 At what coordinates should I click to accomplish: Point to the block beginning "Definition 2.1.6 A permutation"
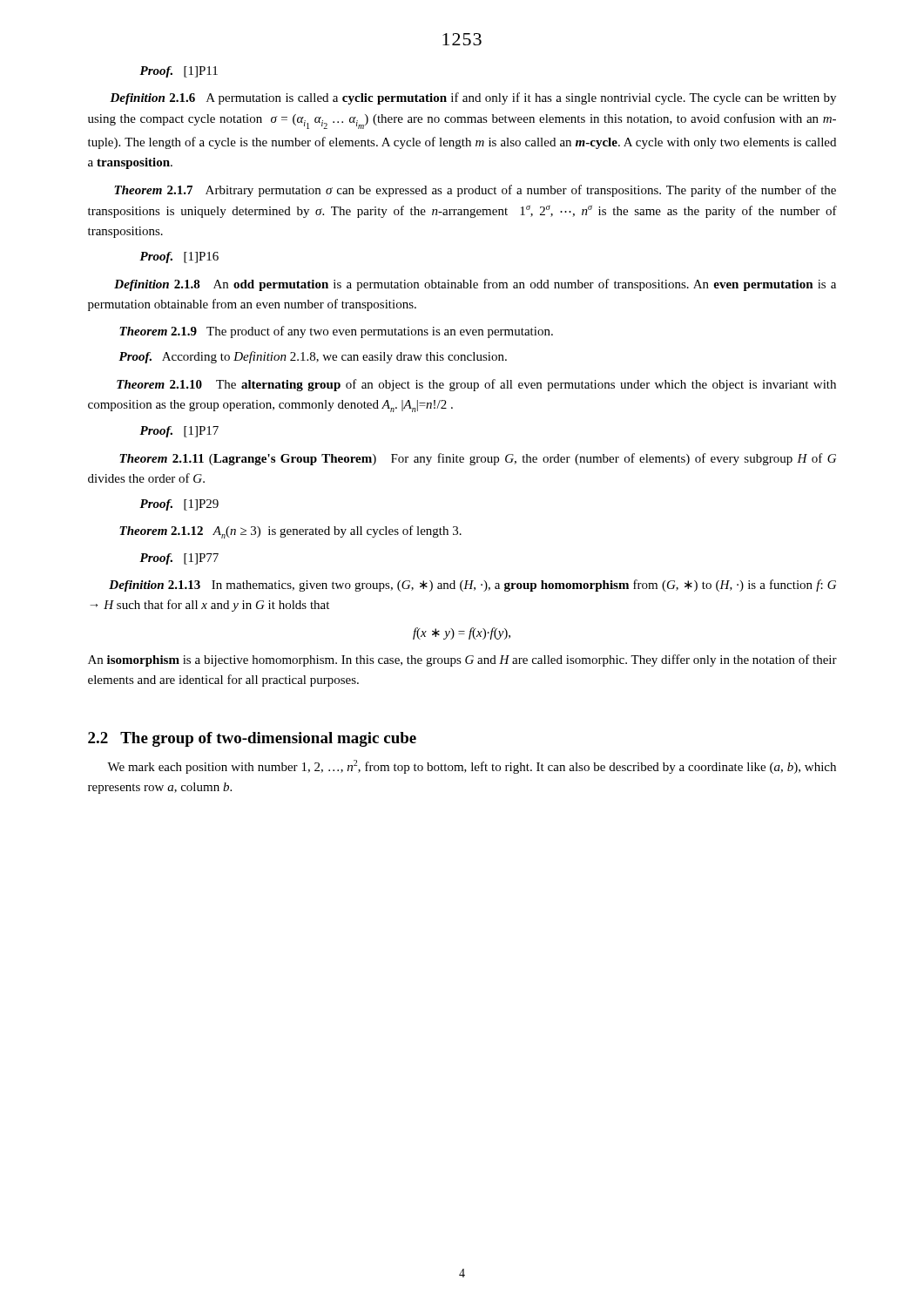pos(462,130)
